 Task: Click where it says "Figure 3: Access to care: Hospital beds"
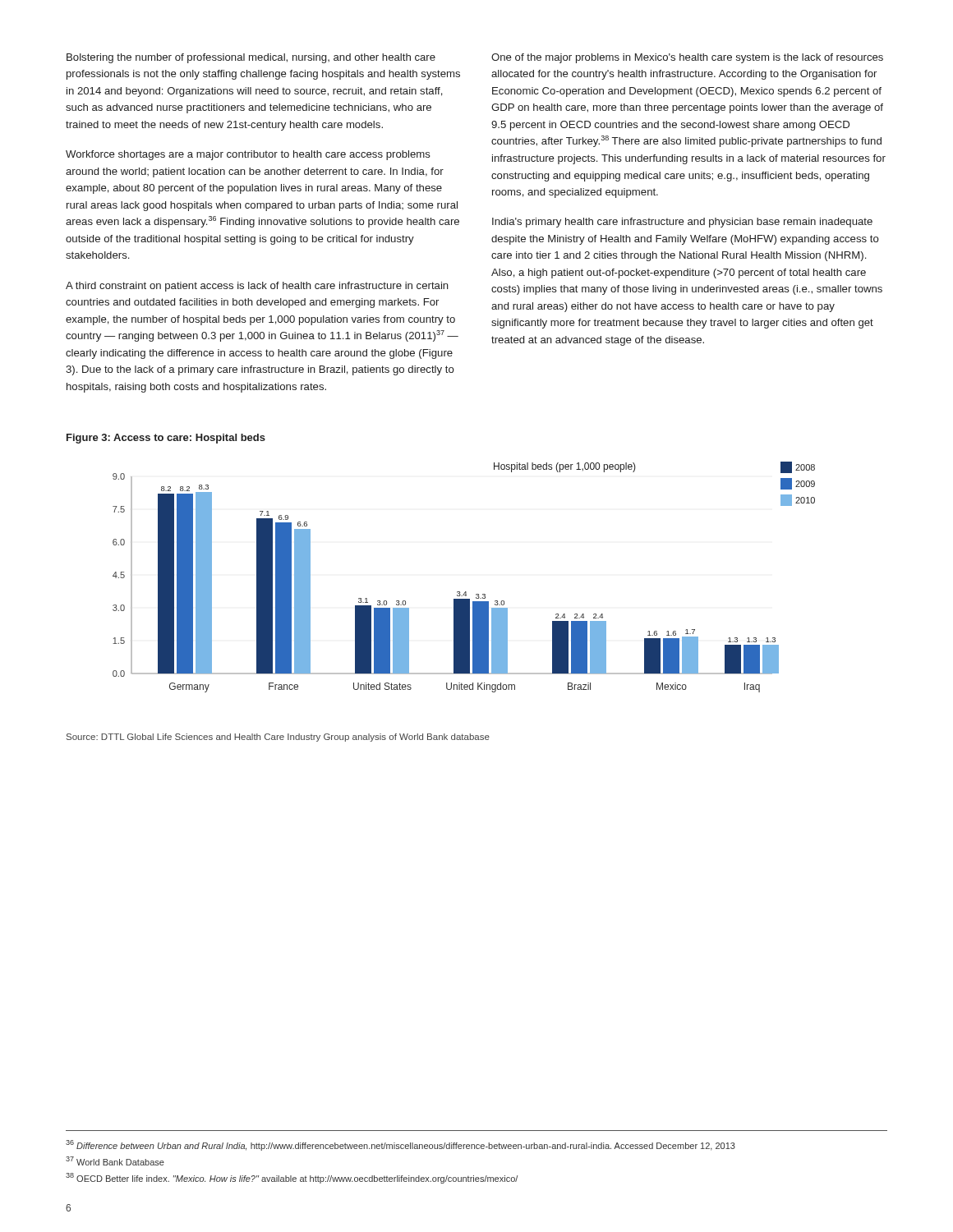pos(166,438)
